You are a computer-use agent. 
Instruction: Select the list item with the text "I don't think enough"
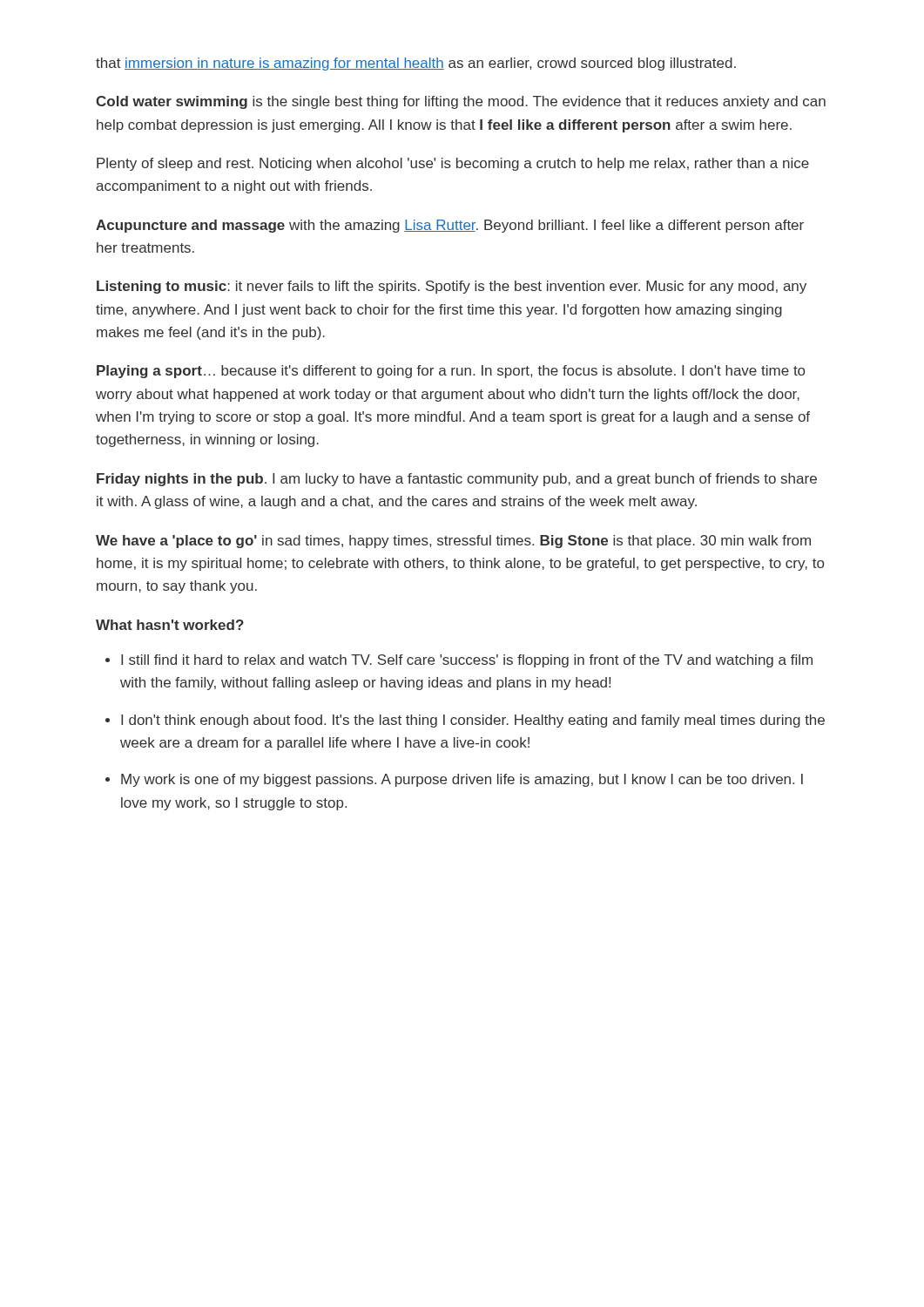point(473,731)
